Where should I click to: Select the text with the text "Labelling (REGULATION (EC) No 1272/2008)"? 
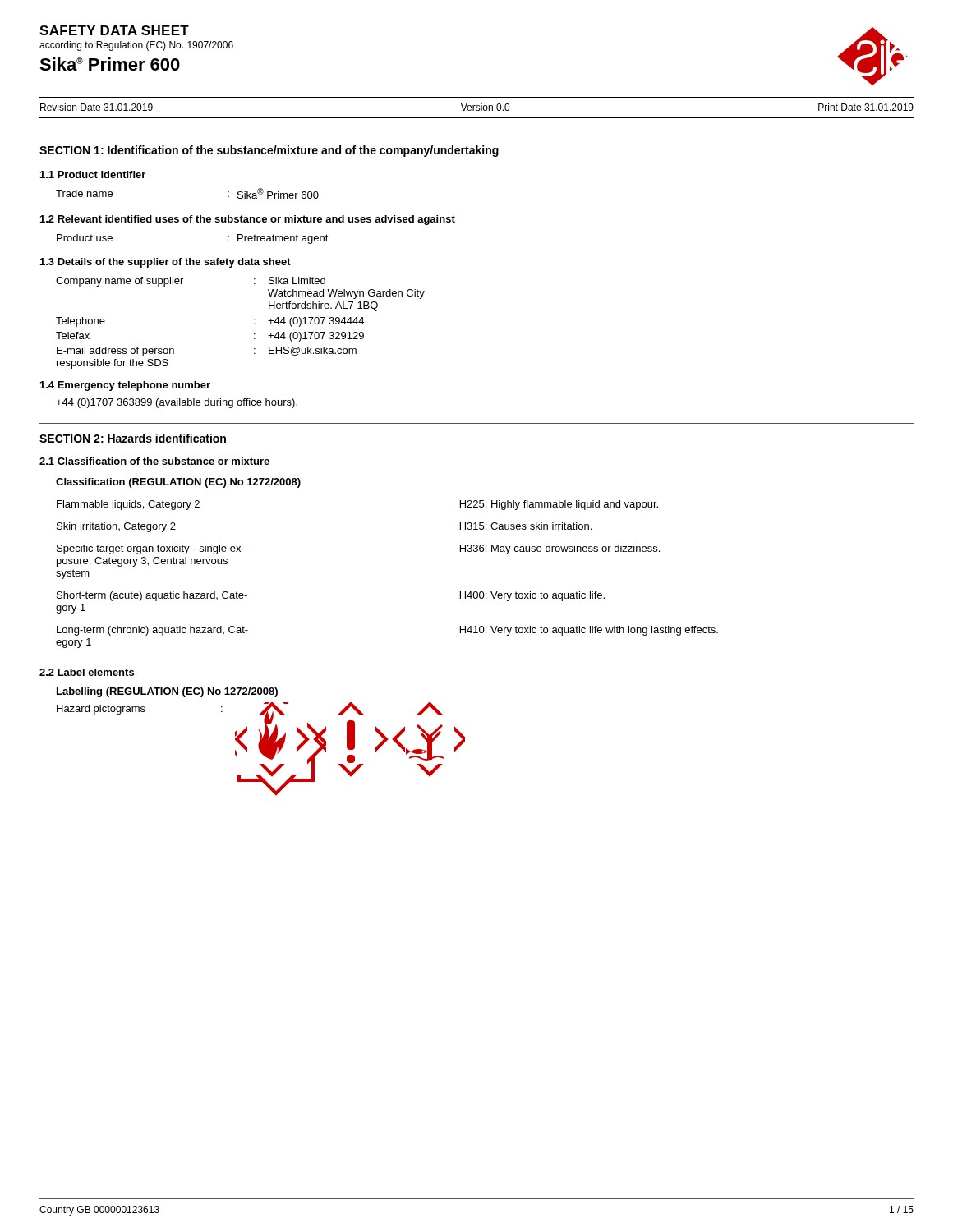pyautogui.click(x=167, y=691)
